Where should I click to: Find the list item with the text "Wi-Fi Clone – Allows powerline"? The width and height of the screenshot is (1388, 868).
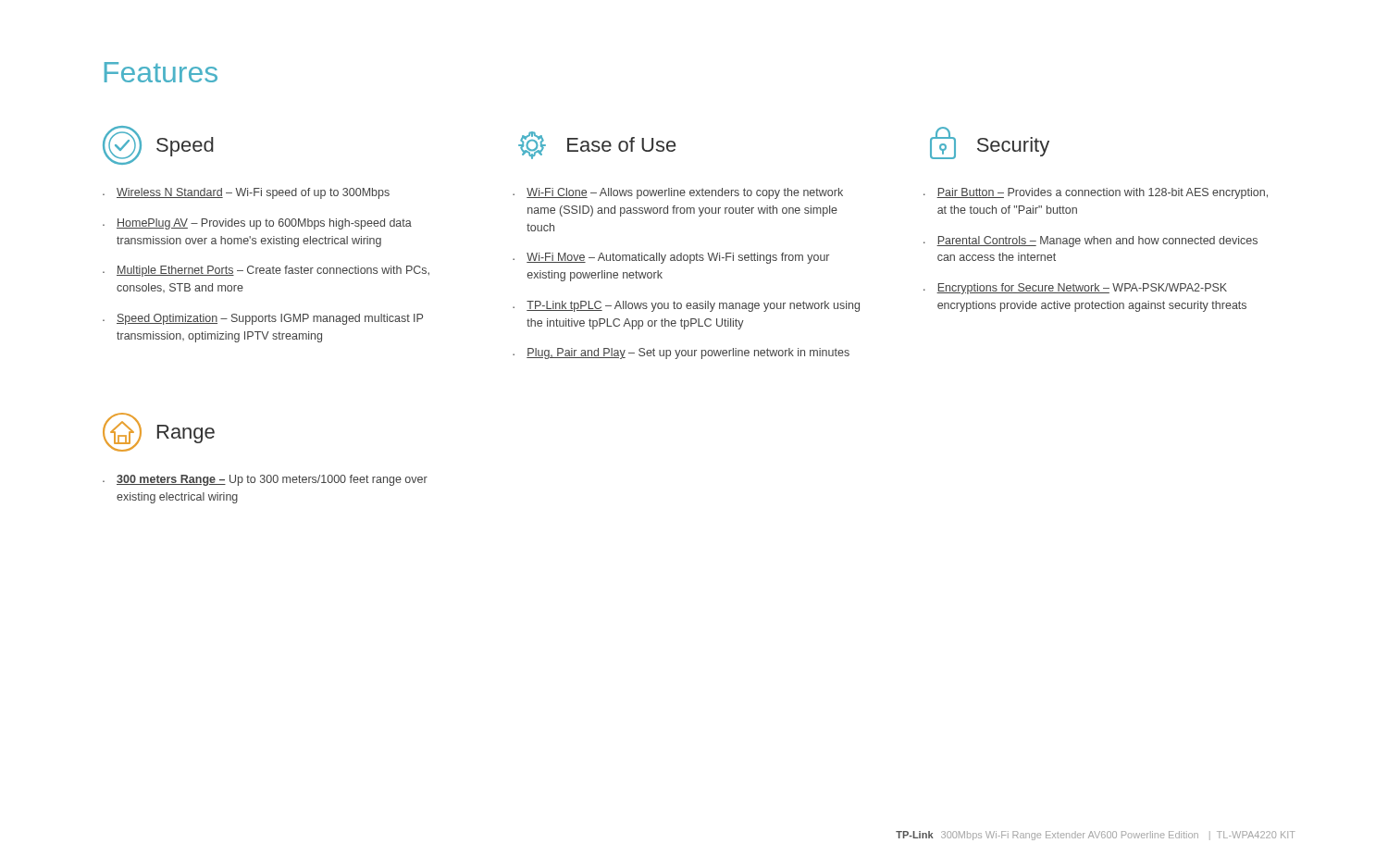(685, 210)
